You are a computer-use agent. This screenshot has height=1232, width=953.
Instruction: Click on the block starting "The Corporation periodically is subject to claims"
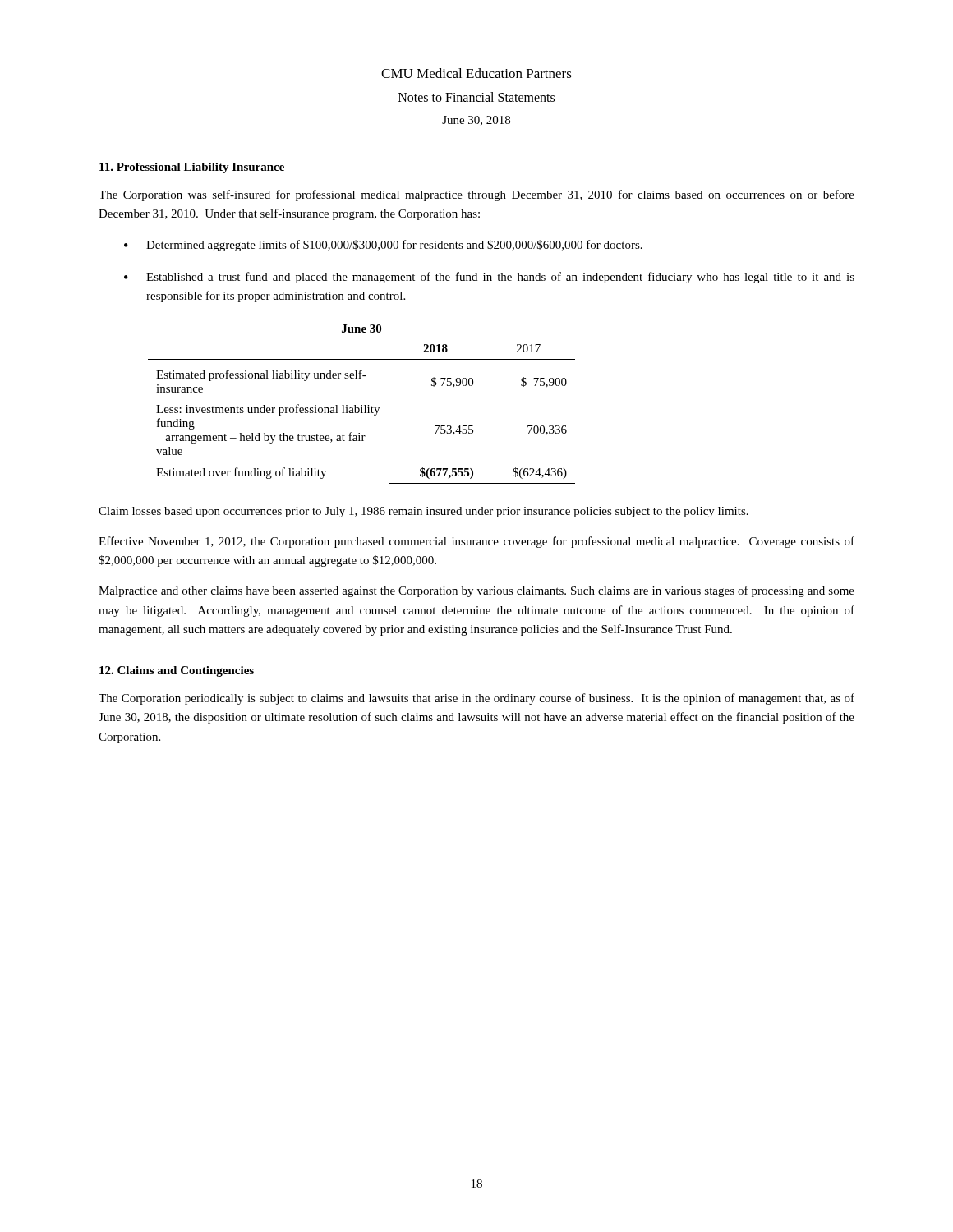click(476, 717)
